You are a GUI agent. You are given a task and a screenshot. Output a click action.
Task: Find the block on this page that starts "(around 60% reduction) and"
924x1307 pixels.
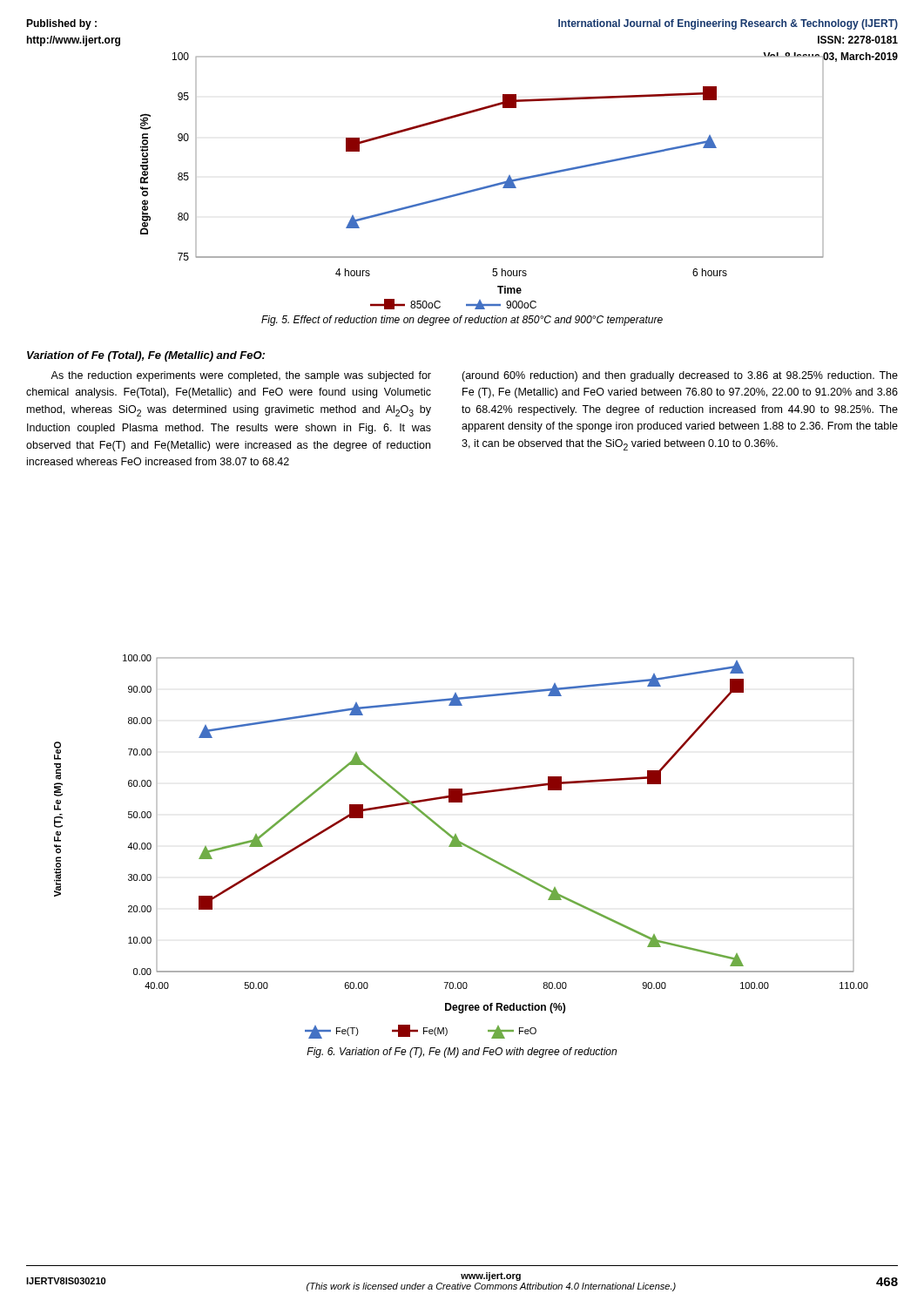(x=680, y=410)
